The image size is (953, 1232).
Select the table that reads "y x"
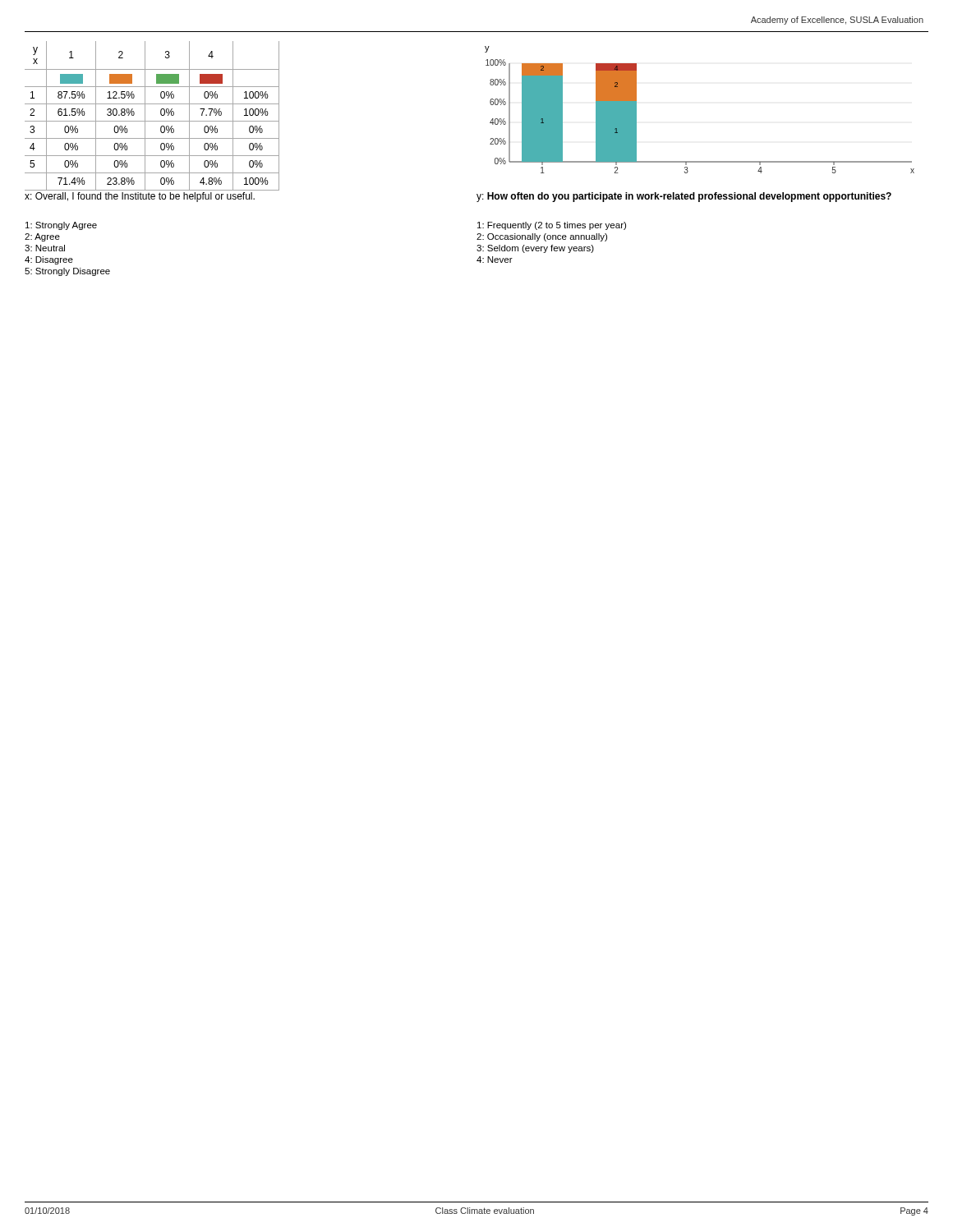click(152, 116)
